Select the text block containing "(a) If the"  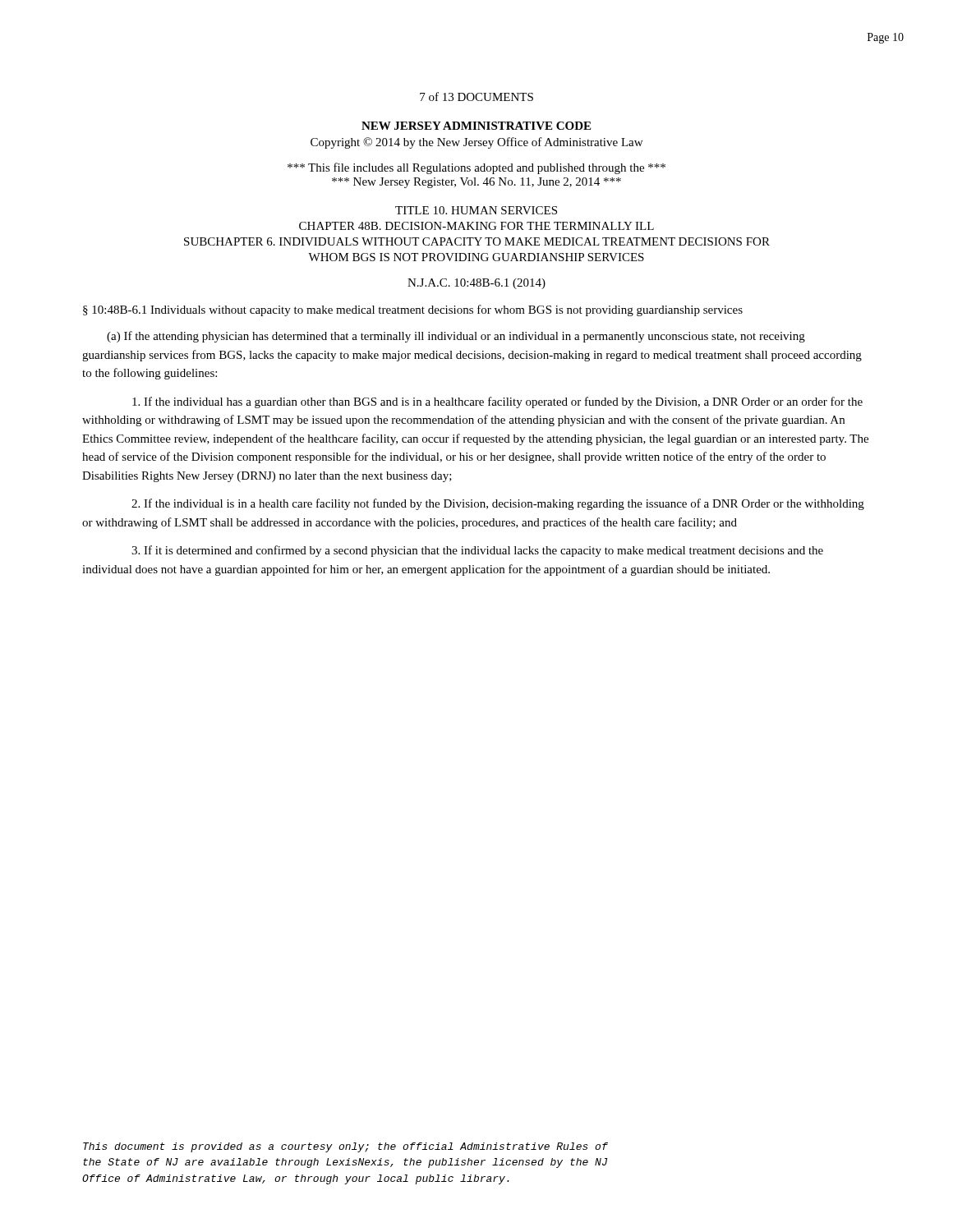(x=472, y=354)
